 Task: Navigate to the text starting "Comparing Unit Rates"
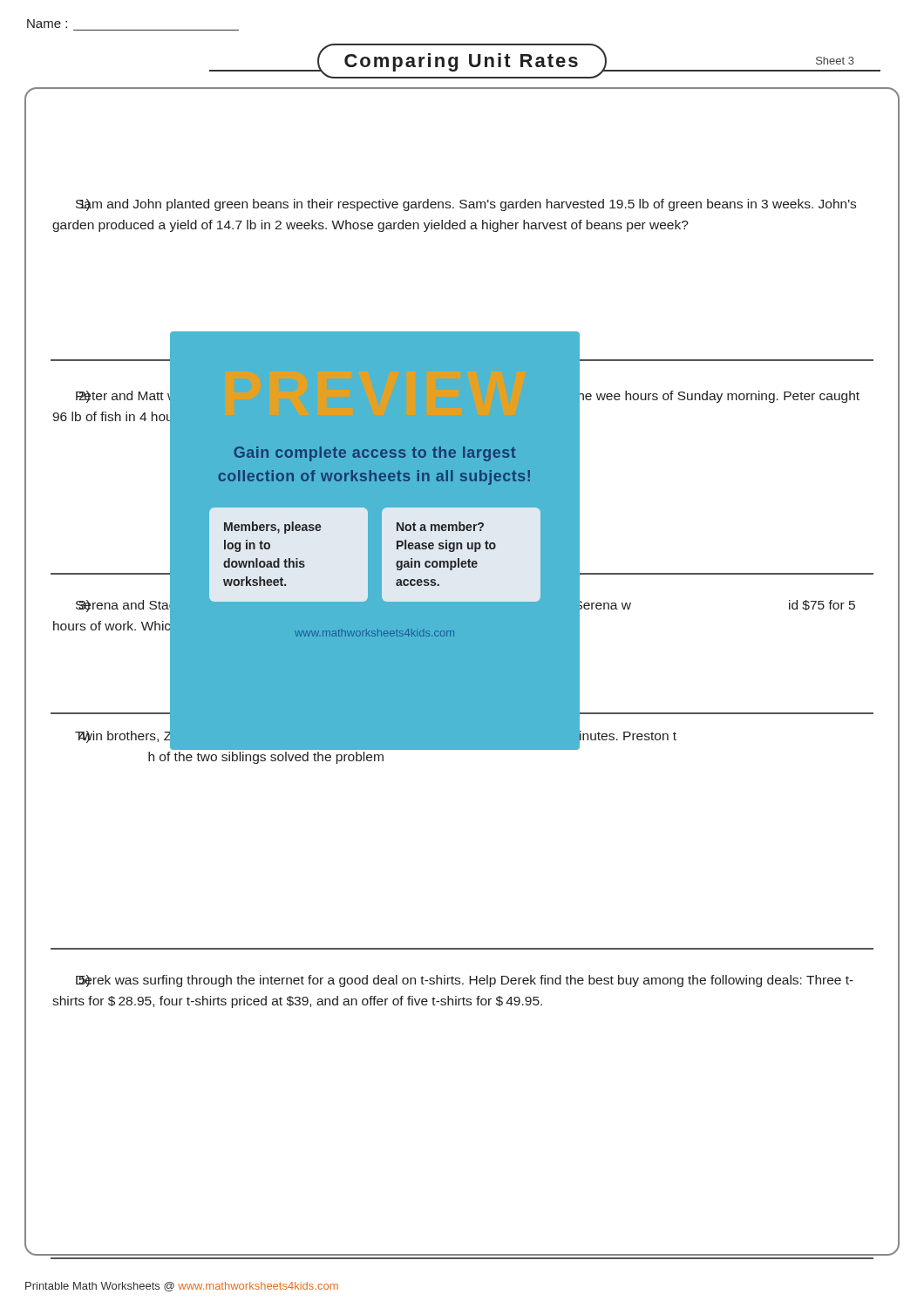(x=462, y=61)
